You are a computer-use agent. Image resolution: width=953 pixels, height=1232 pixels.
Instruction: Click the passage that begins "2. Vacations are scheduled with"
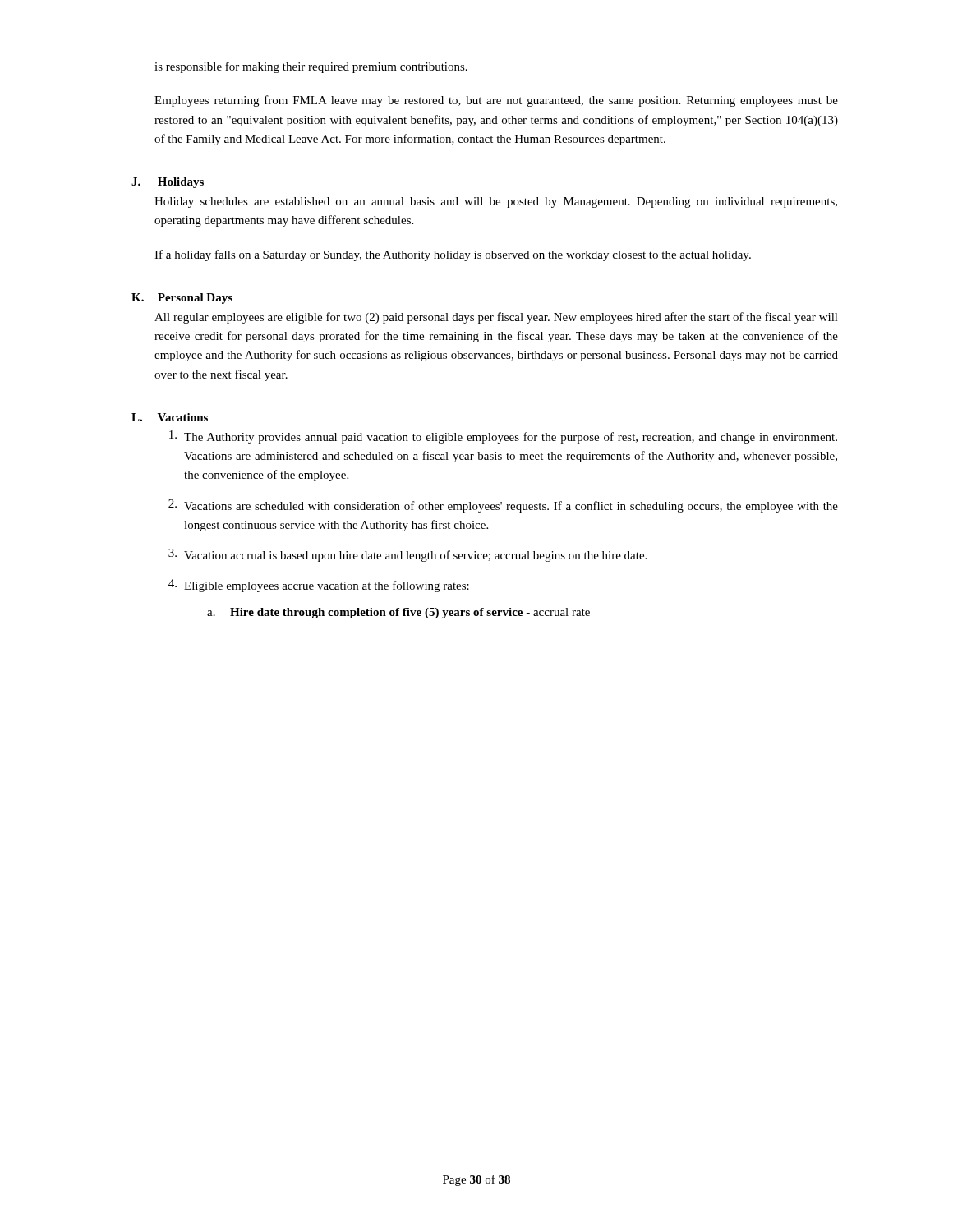496,516
